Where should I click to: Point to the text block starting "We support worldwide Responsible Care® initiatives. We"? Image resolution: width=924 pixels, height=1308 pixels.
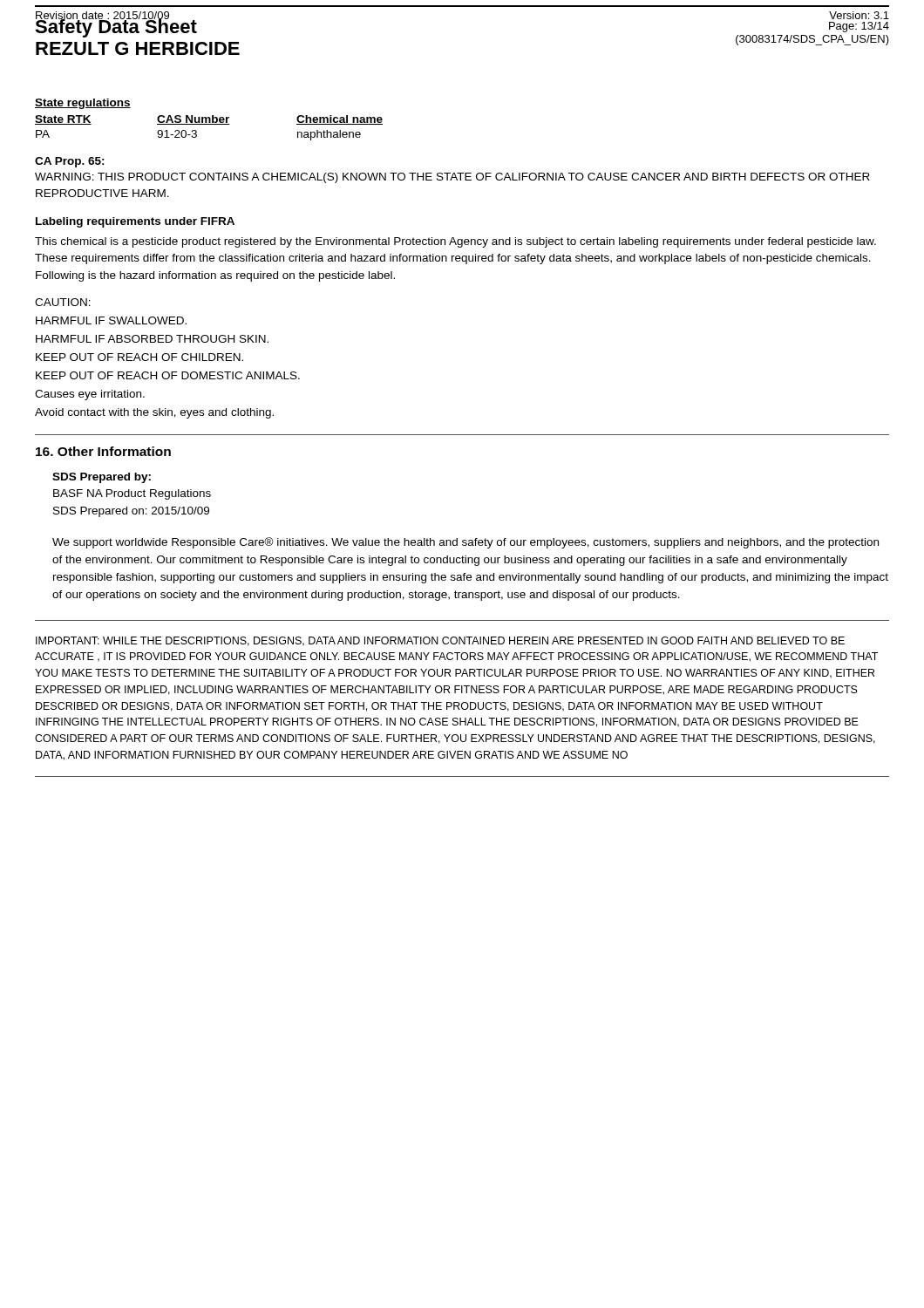coord(470,568)
